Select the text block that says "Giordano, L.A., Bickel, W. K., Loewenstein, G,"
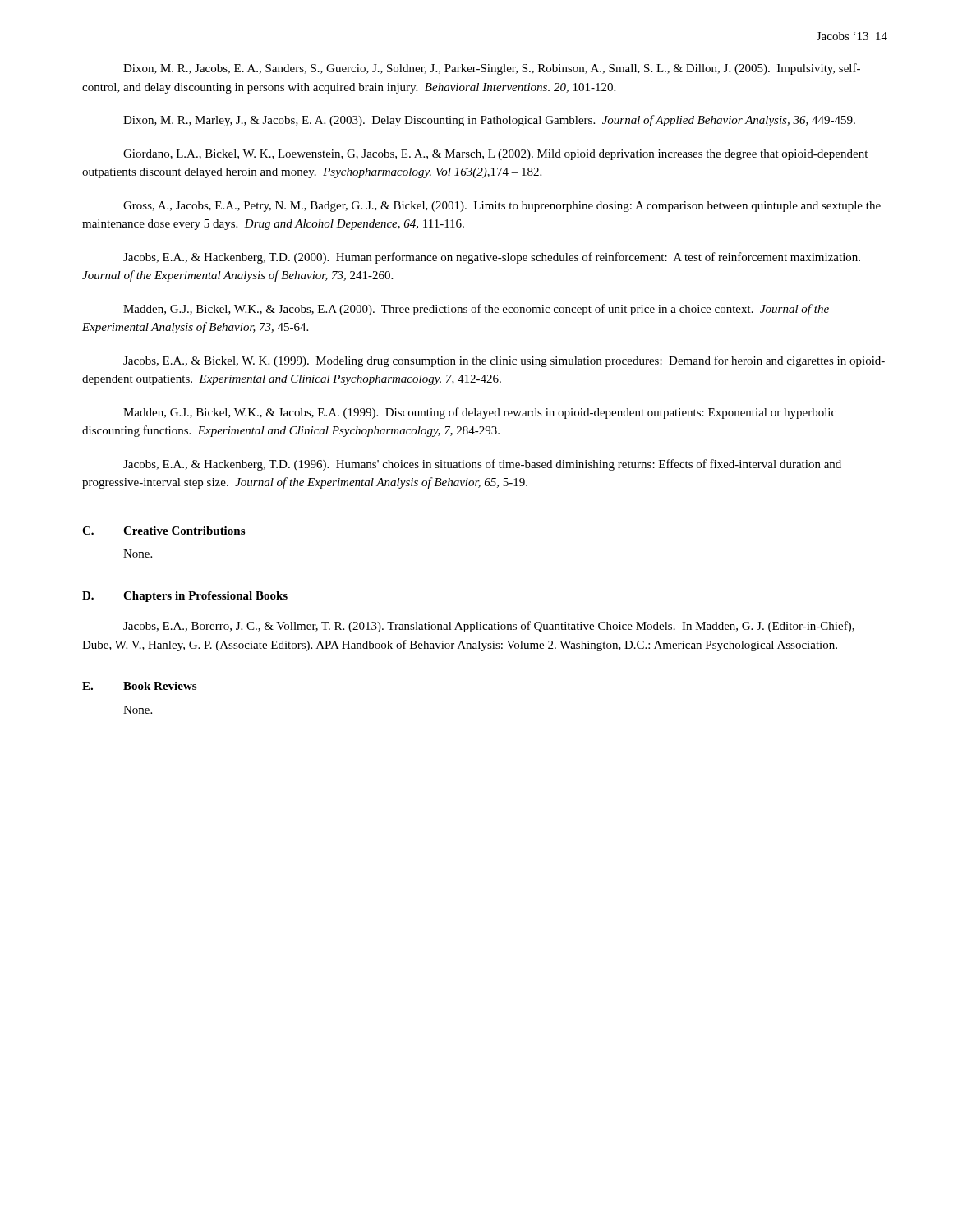Viewport: 953px width, 1232px height. coord(485,163)
